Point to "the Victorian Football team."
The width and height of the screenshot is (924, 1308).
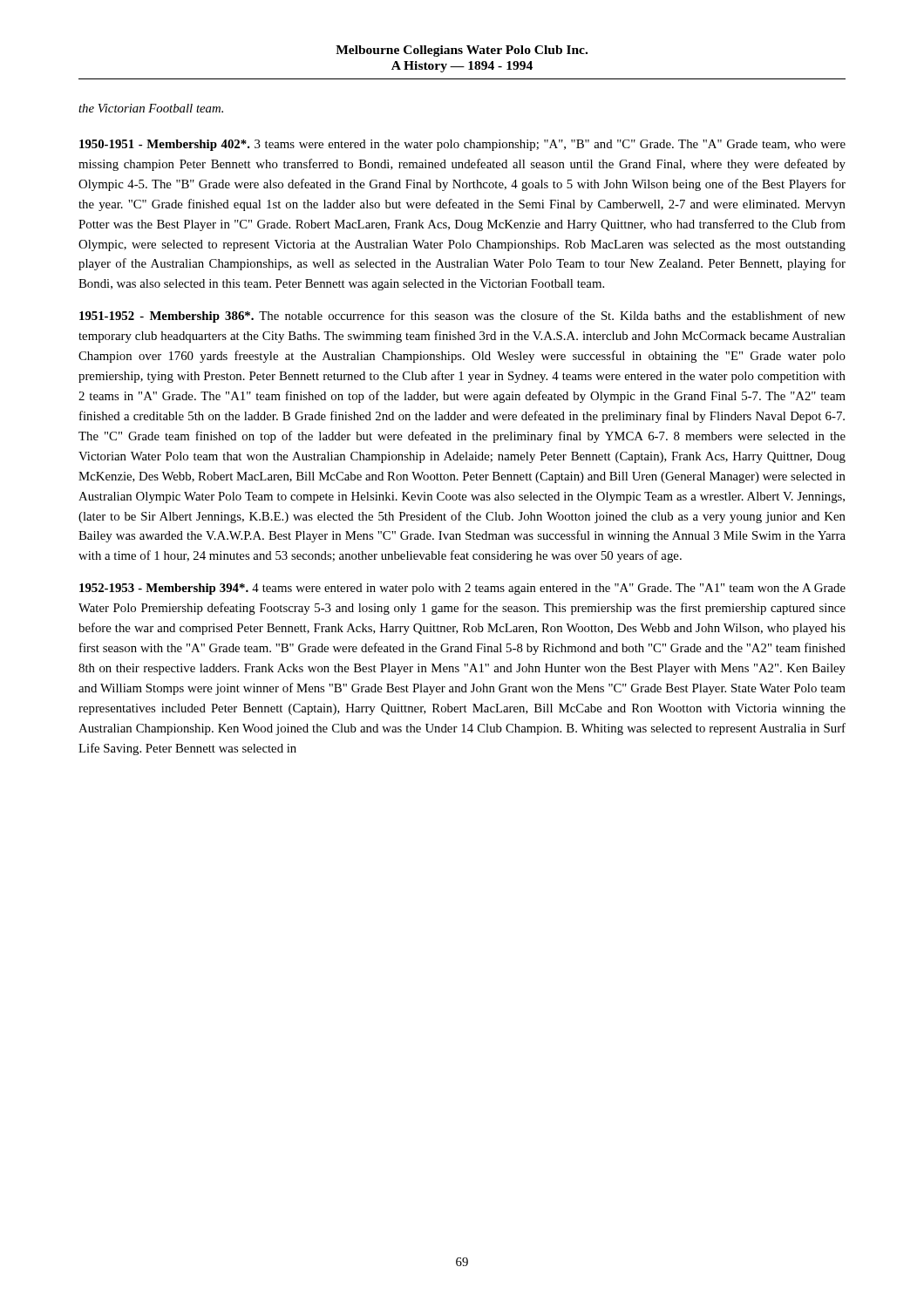(151, 108)
